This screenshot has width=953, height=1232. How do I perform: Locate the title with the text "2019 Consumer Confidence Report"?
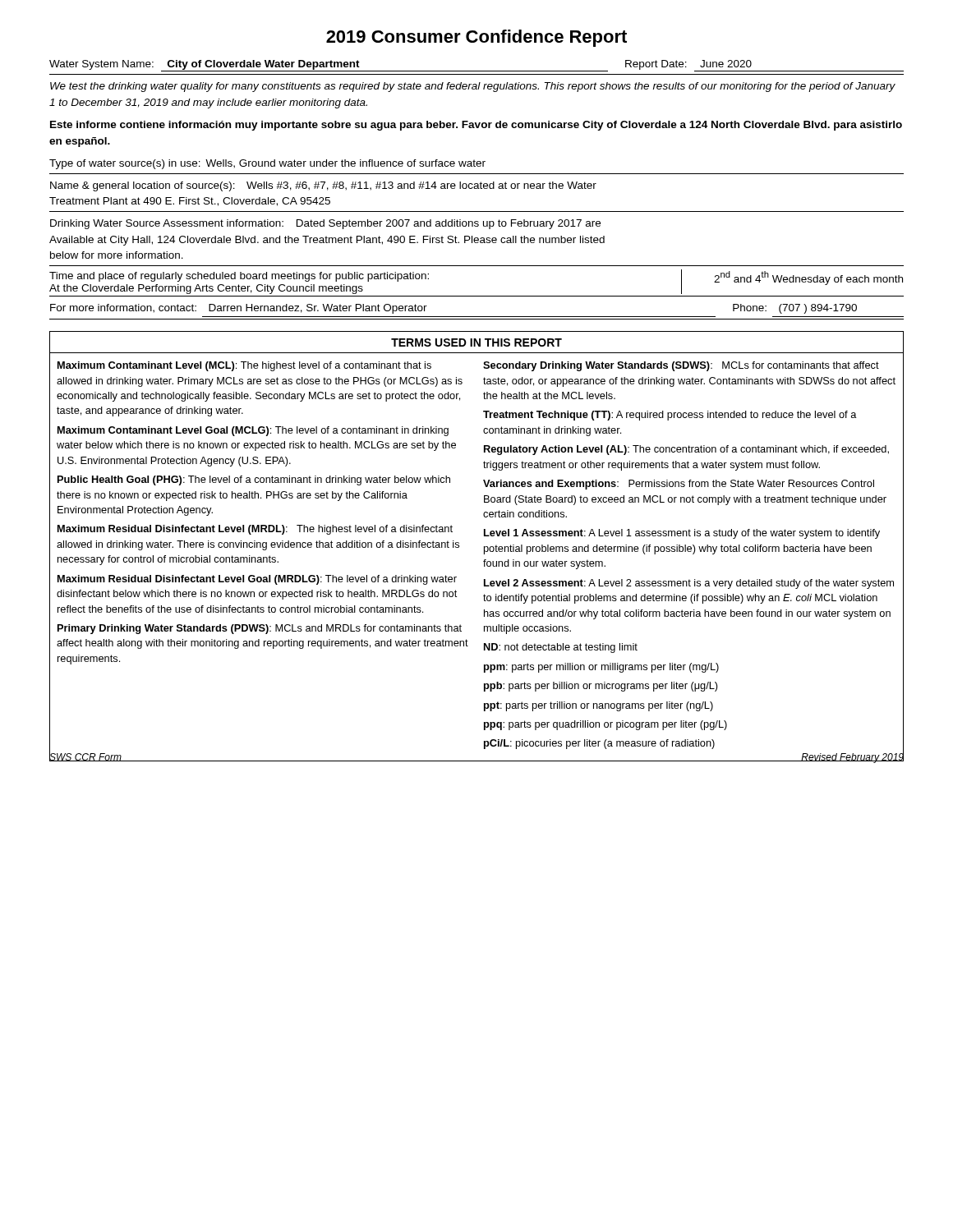point(476,37)
